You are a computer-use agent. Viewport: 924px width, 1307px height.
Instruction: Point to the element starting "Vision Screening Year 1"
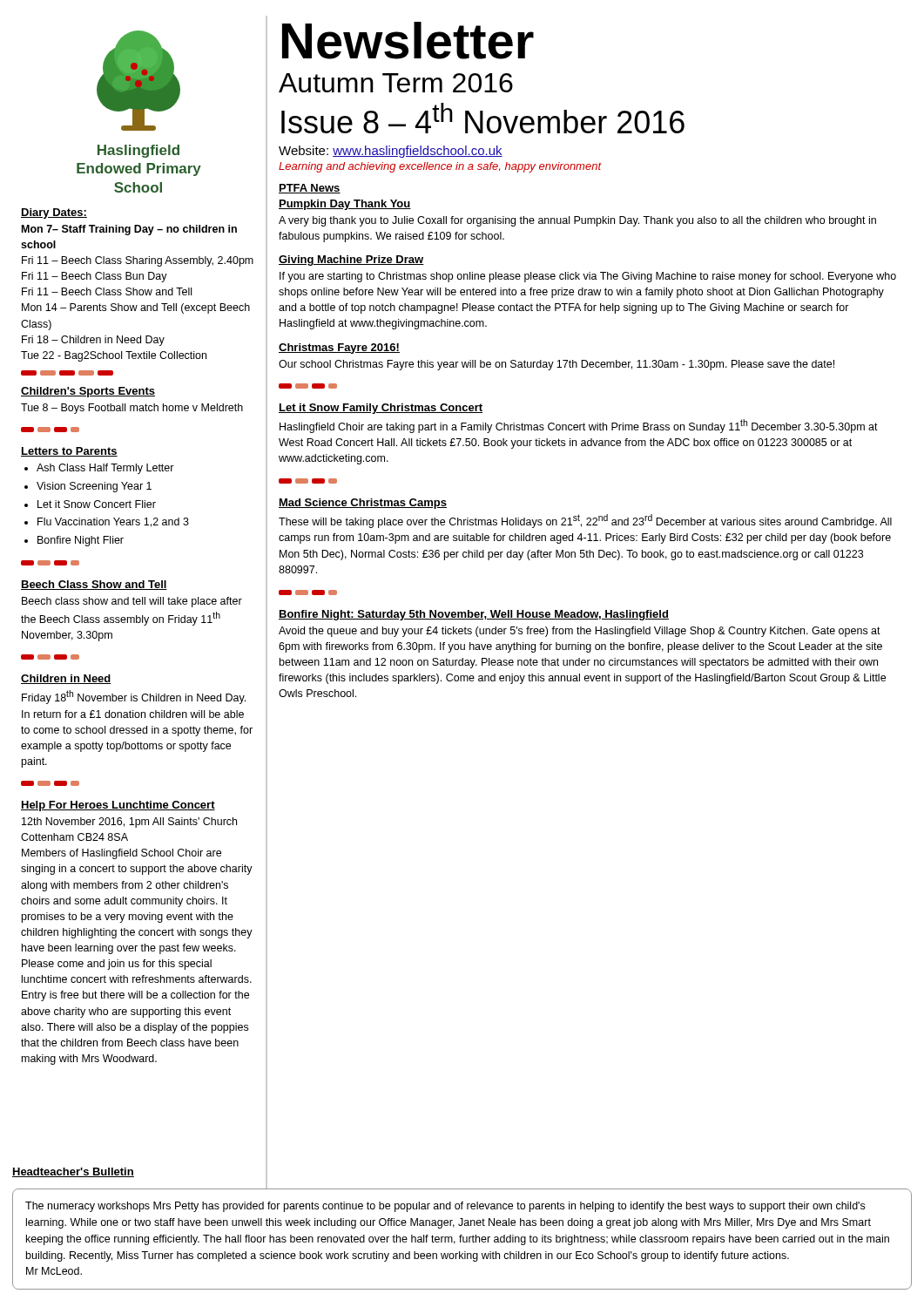click(x=94, y=486)
